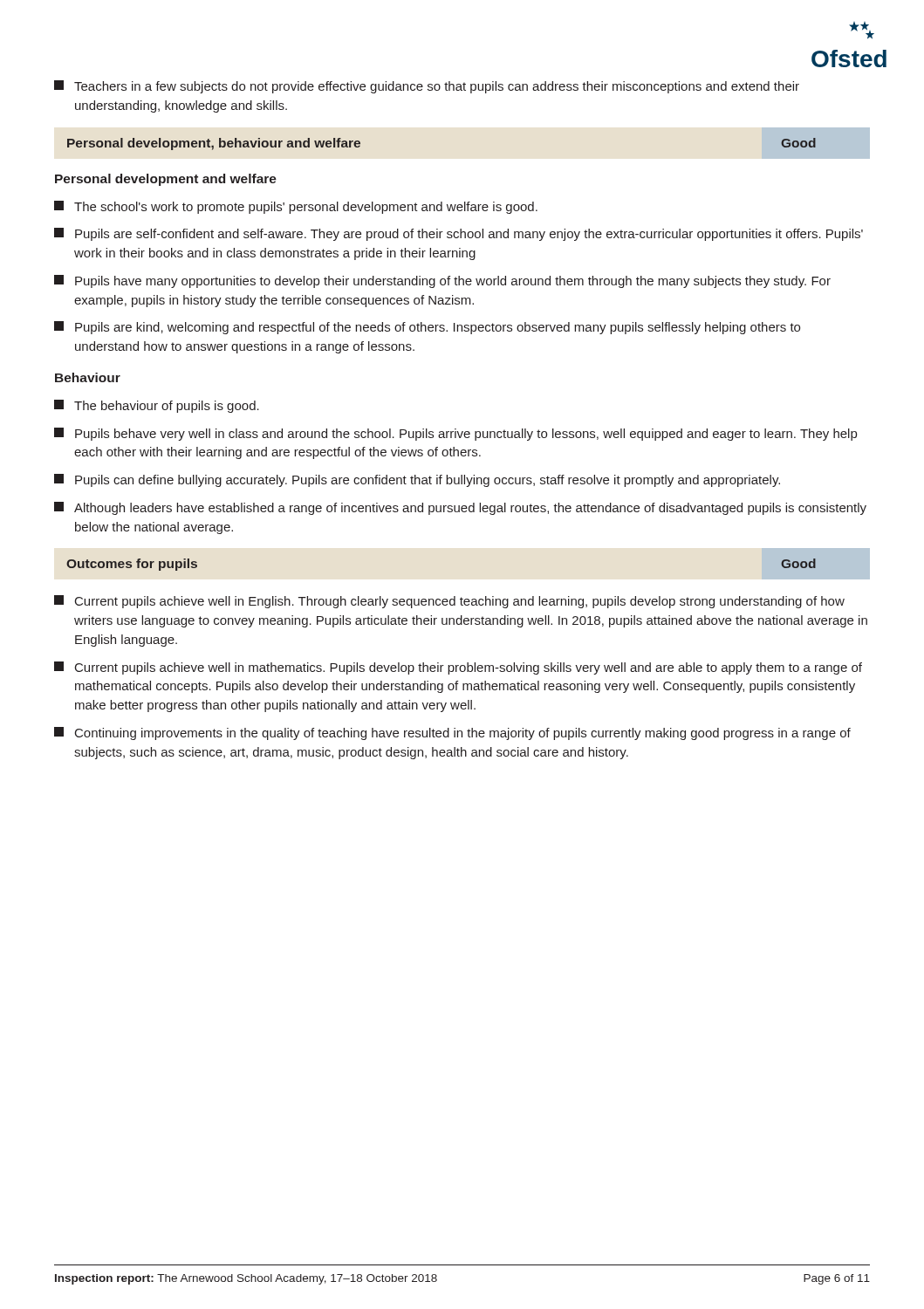
Task: Locate the text starting "Outcomes for pupils Good"
Action: 129,564
